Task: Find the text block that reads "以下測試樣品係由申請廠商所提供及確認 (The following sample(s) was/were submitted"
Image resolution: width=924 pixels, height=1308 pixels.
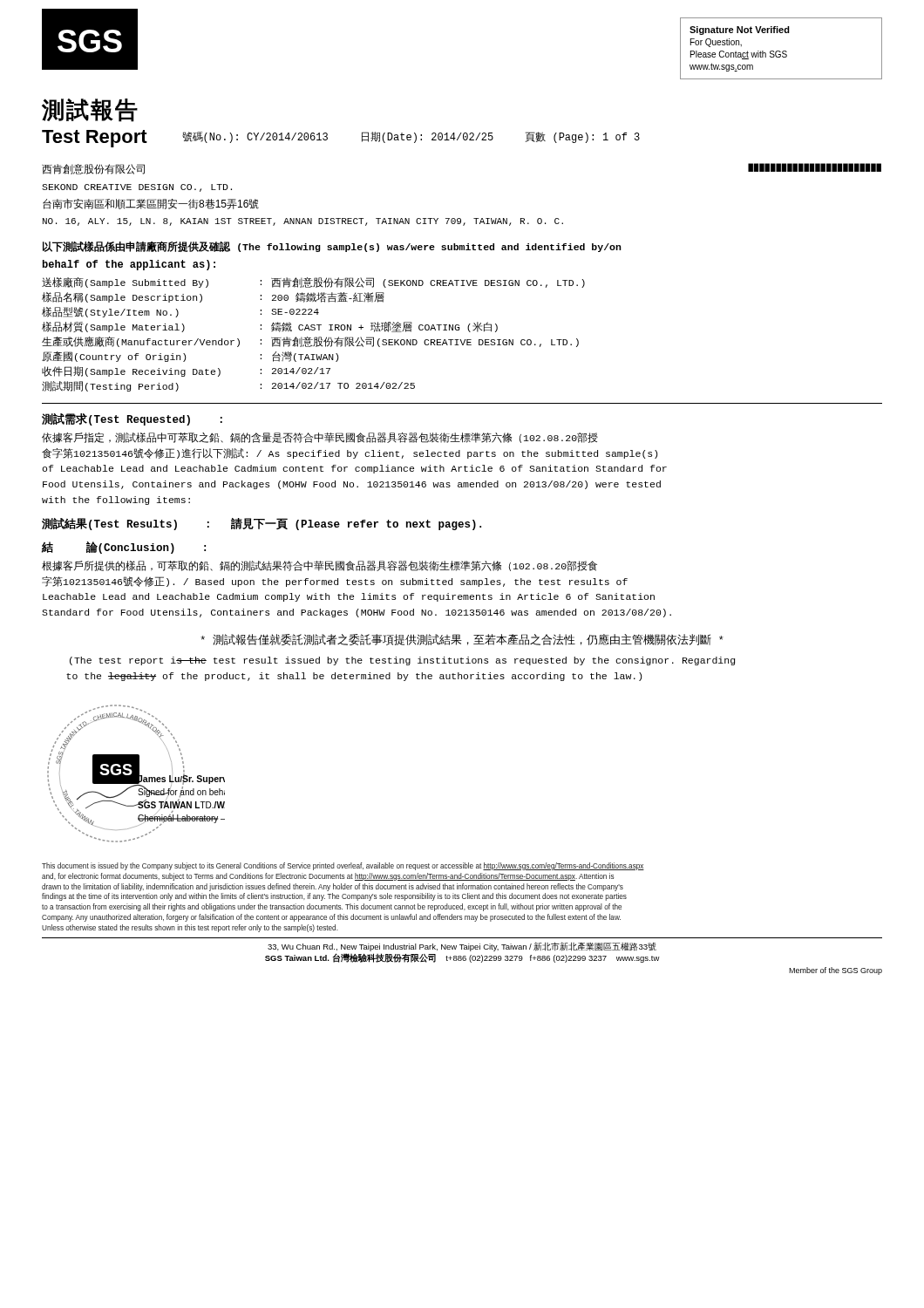Action: point(462,257)
